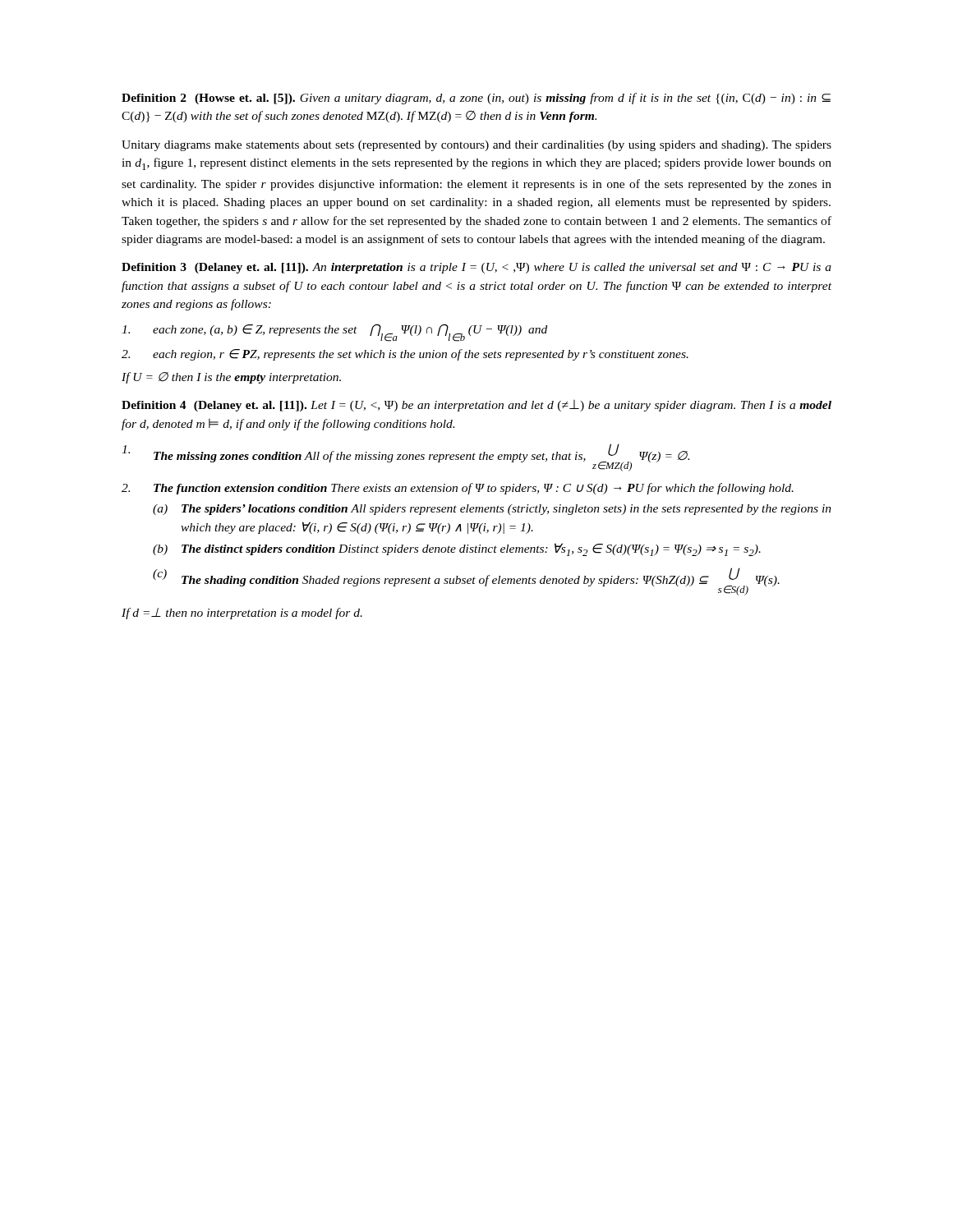Screen dimensions: 1232x953
Task: Click on the region starting "2. The function extension condition"
Action: click(476, 488)
